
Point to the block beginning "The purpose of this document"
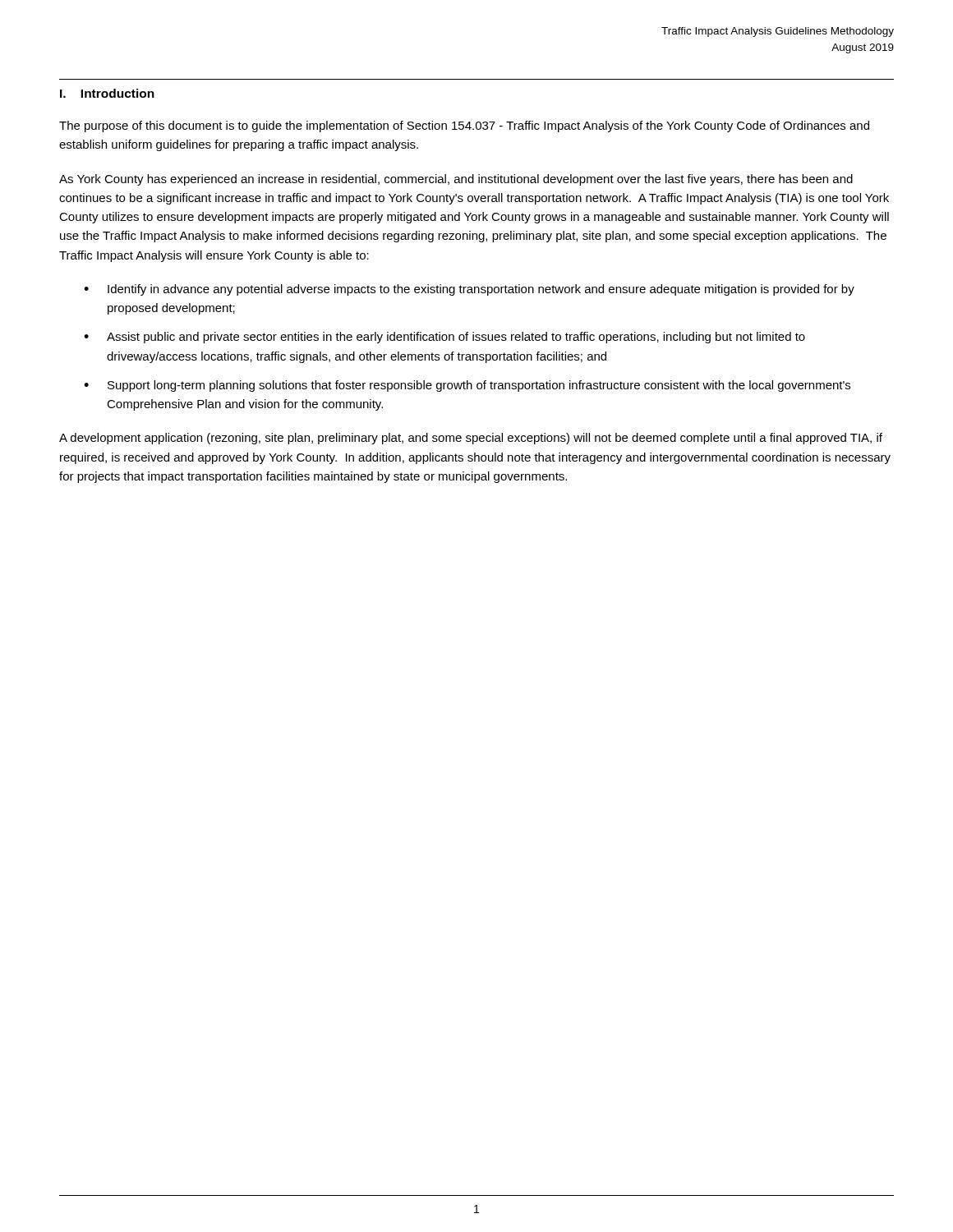[x=465, y=135]
